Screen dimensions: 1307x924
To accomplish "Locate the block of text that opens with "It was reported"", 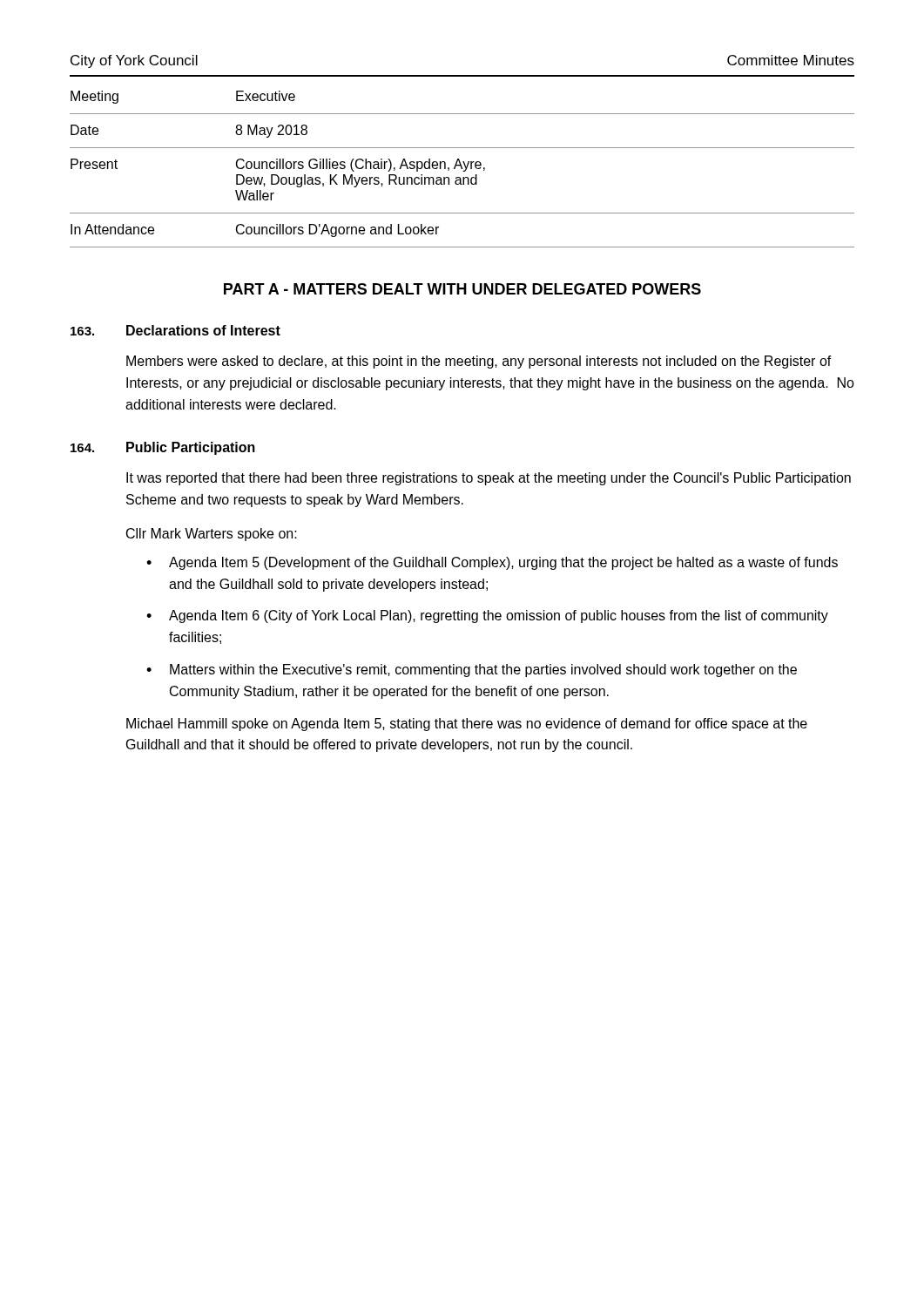I will click(488, 489).
